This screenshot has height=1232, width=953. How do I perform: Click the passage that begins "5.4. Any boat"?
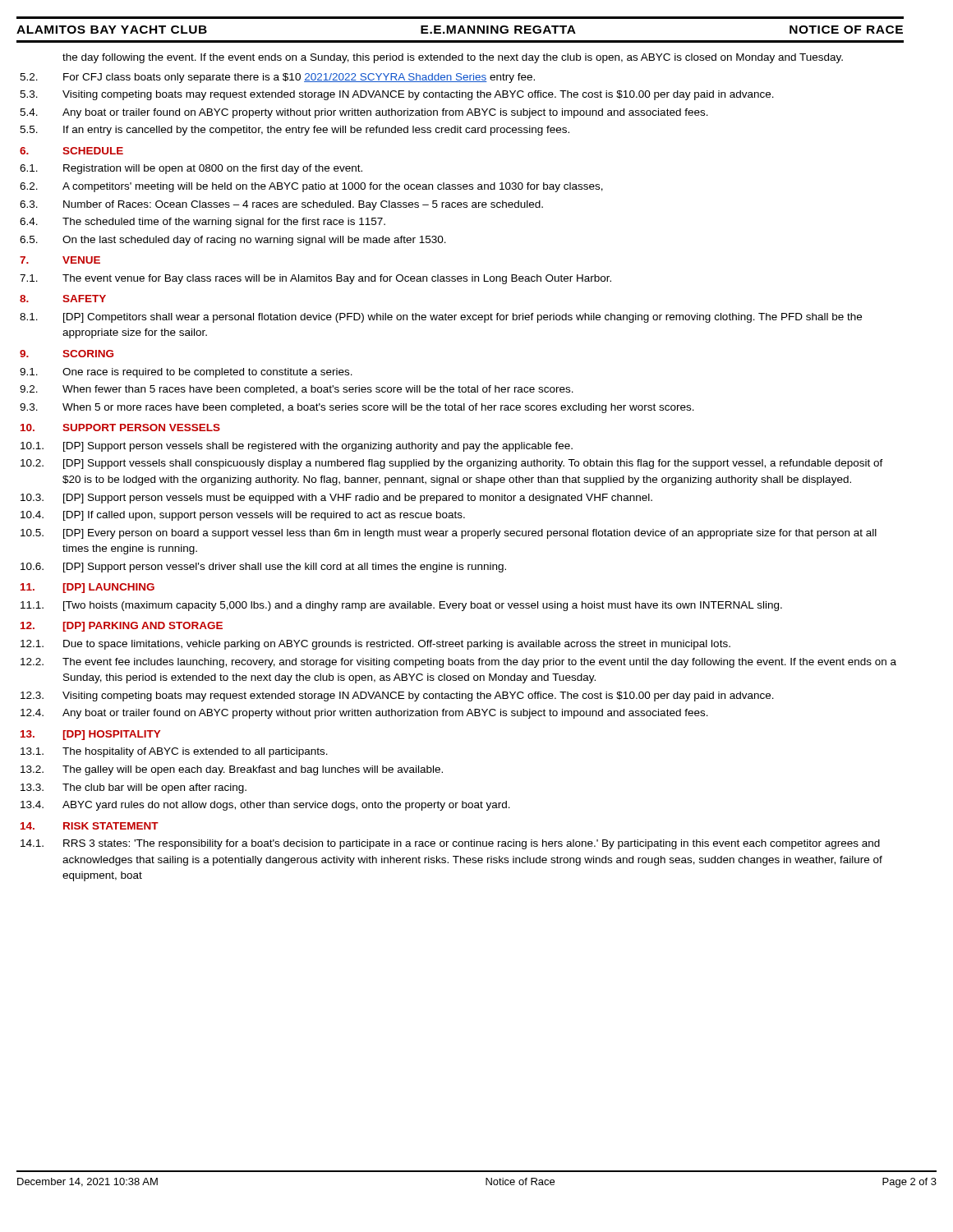[460, 112]
